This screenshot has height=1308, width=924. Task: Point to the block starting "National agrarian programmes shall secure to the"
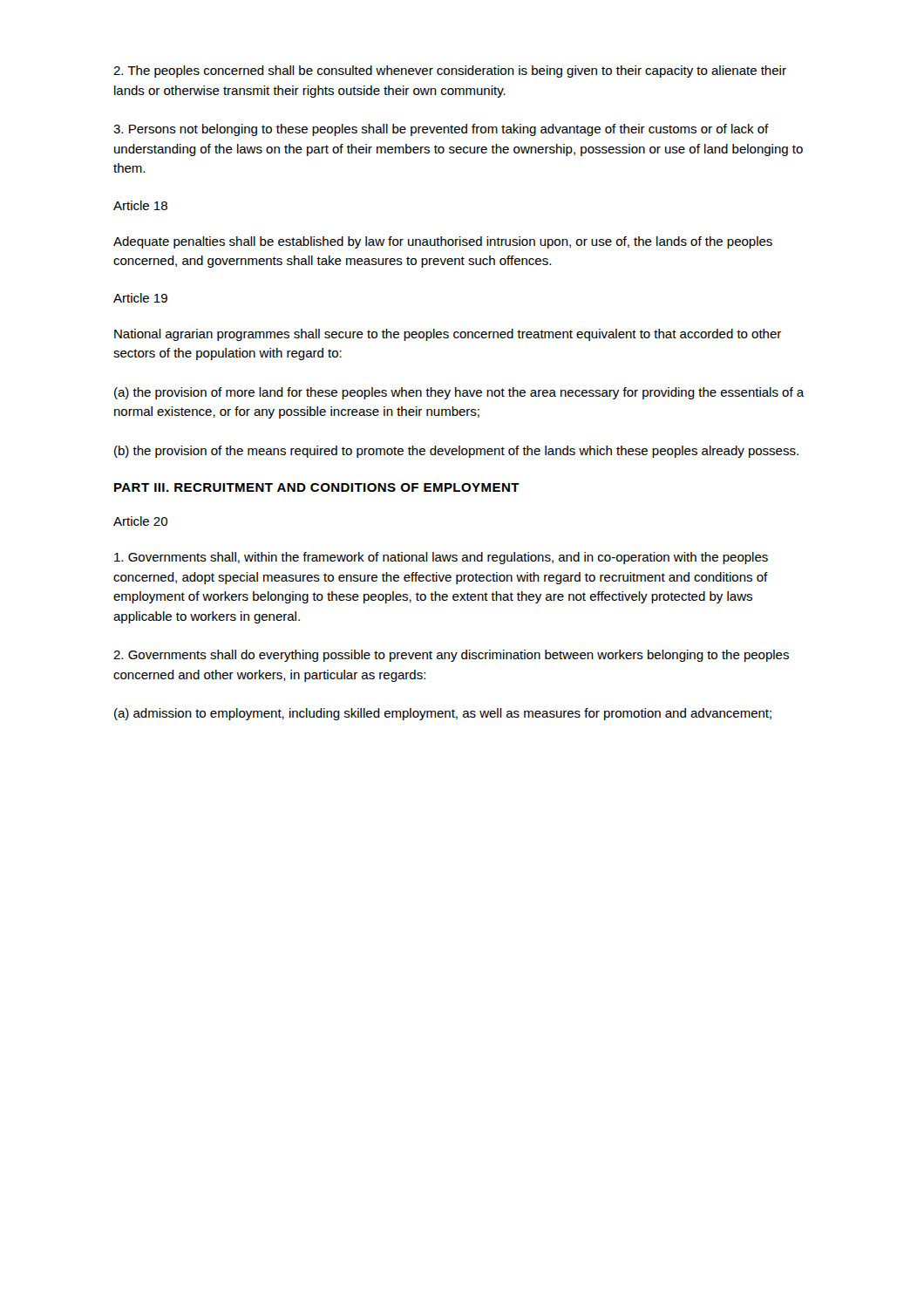tap(447, 343)
